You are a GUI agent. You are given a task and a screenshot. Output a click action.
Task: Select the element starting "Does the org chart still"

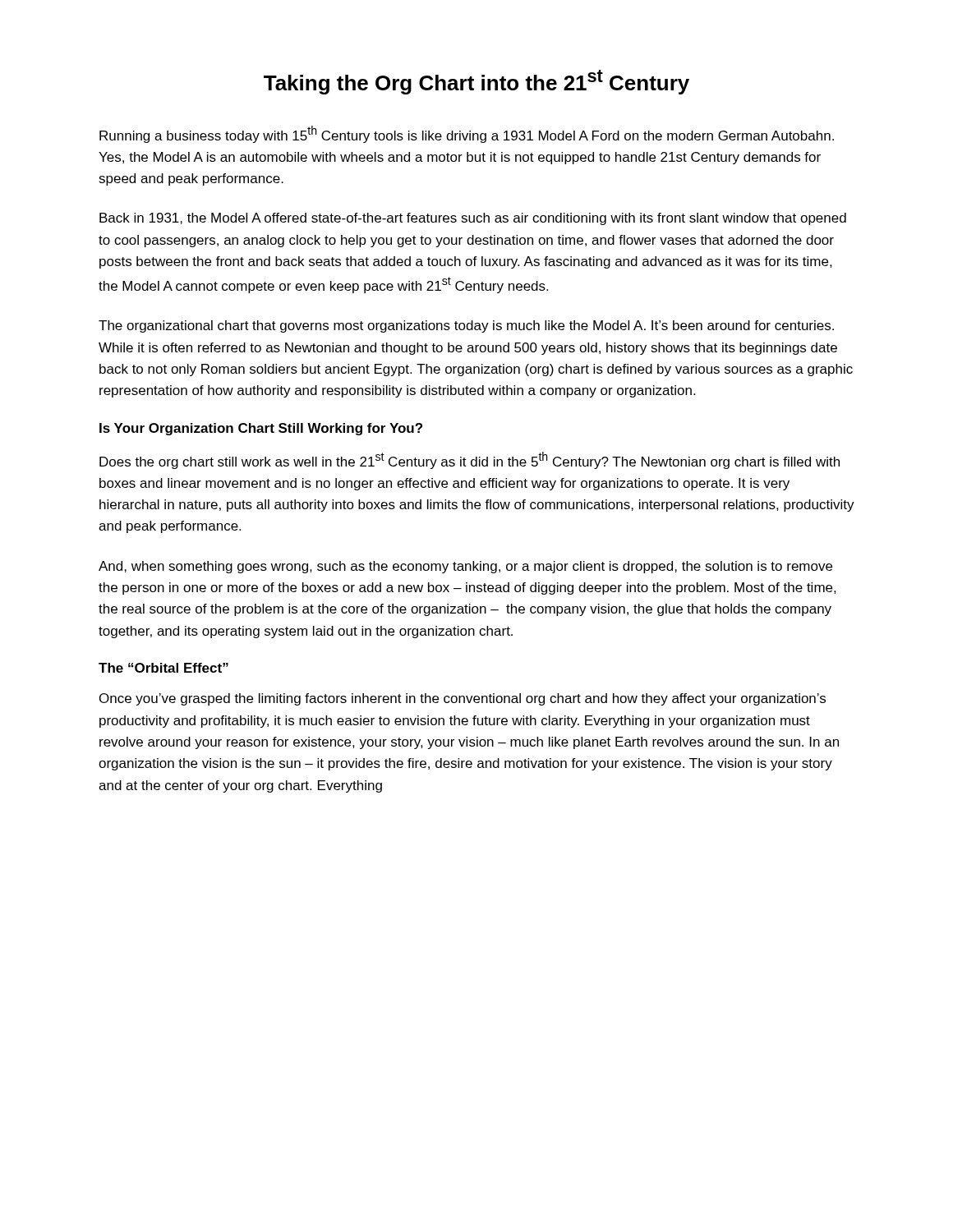(x=476, y=492)
